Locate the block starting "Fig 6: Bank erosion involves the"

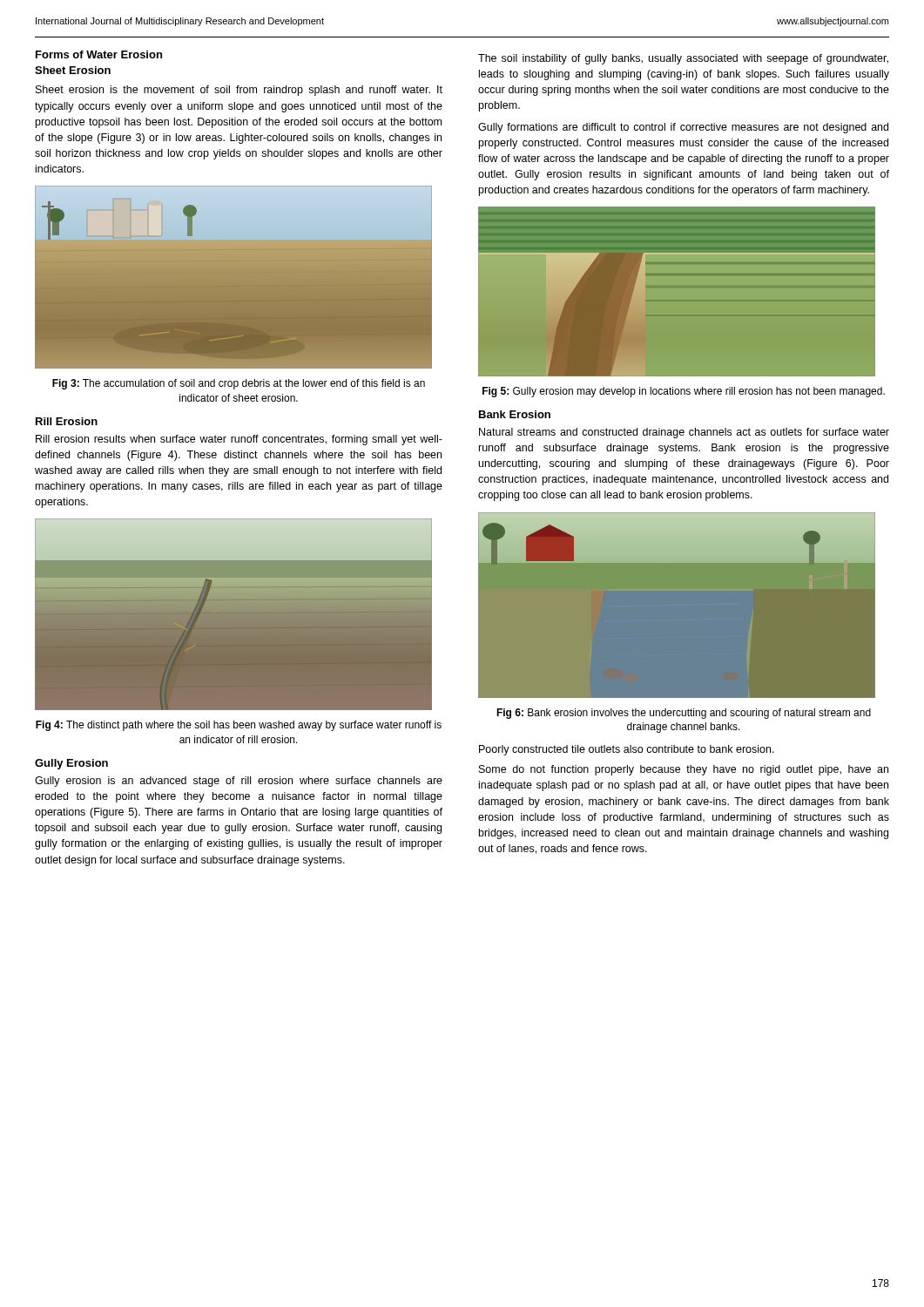[x=684, y=720]
